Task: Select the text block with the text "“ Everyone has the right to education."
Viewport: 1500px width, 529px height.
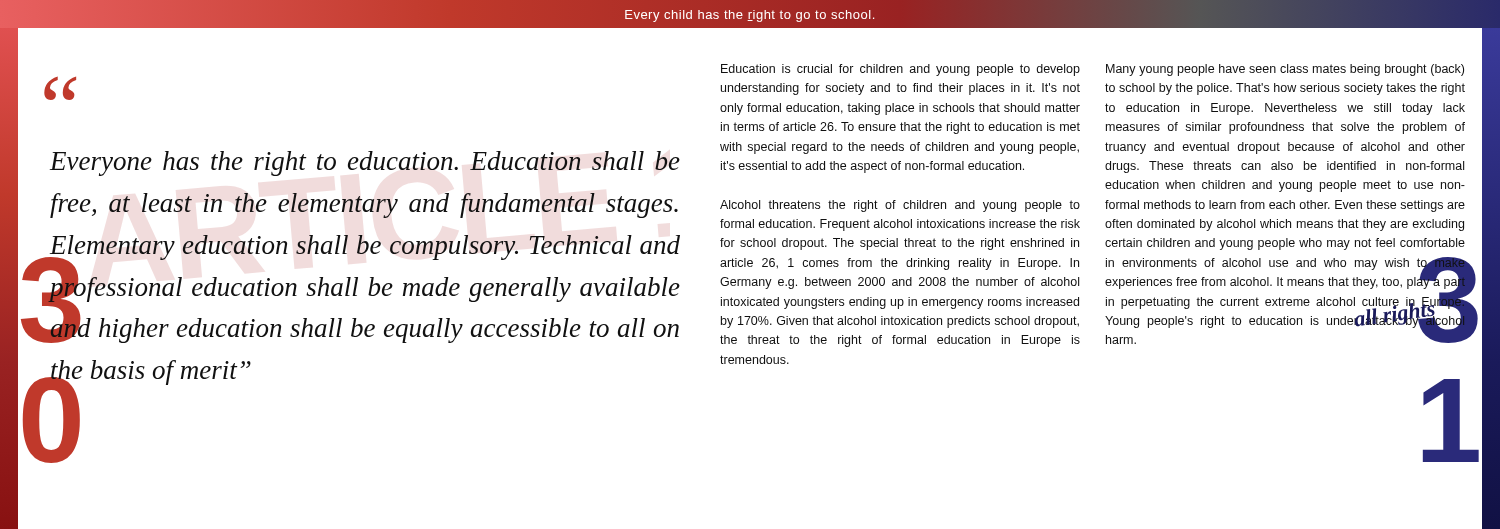Action: pyautogui.click(x=360, y=236)
